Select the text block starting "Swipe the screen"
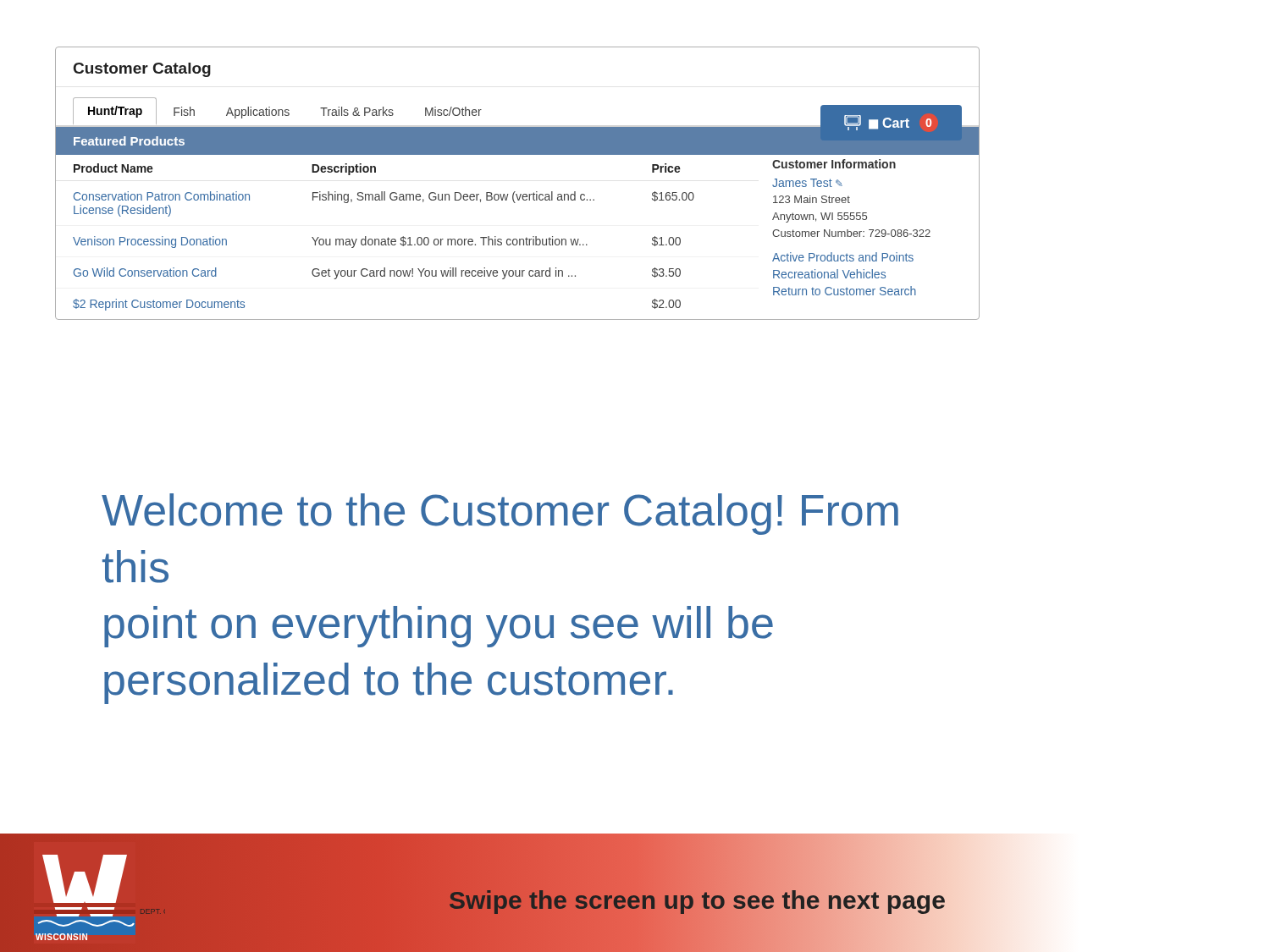 (x=697, y=900)
